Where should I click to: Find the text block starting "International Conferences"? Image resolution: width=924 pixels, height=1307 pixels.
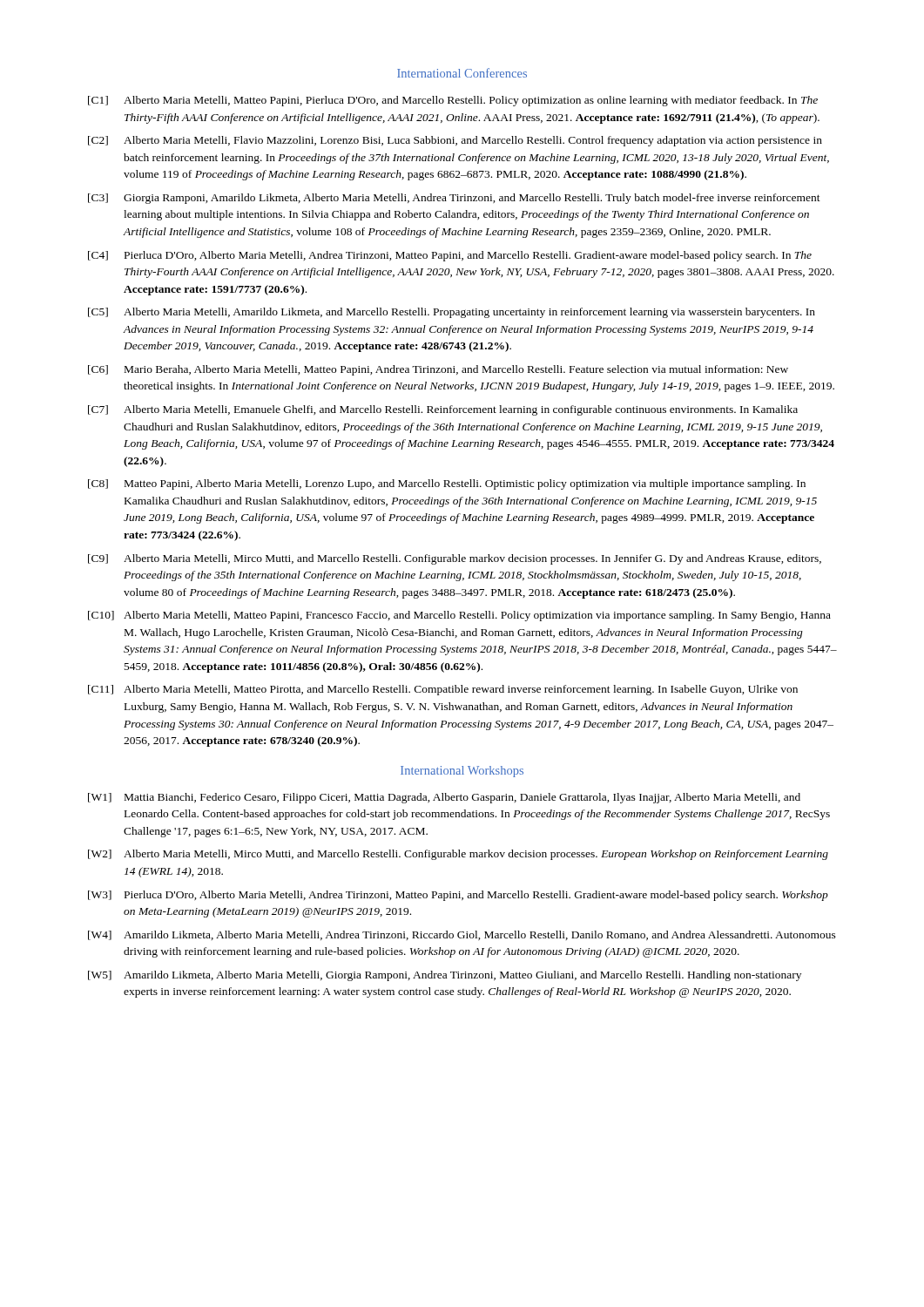point(462,73)
